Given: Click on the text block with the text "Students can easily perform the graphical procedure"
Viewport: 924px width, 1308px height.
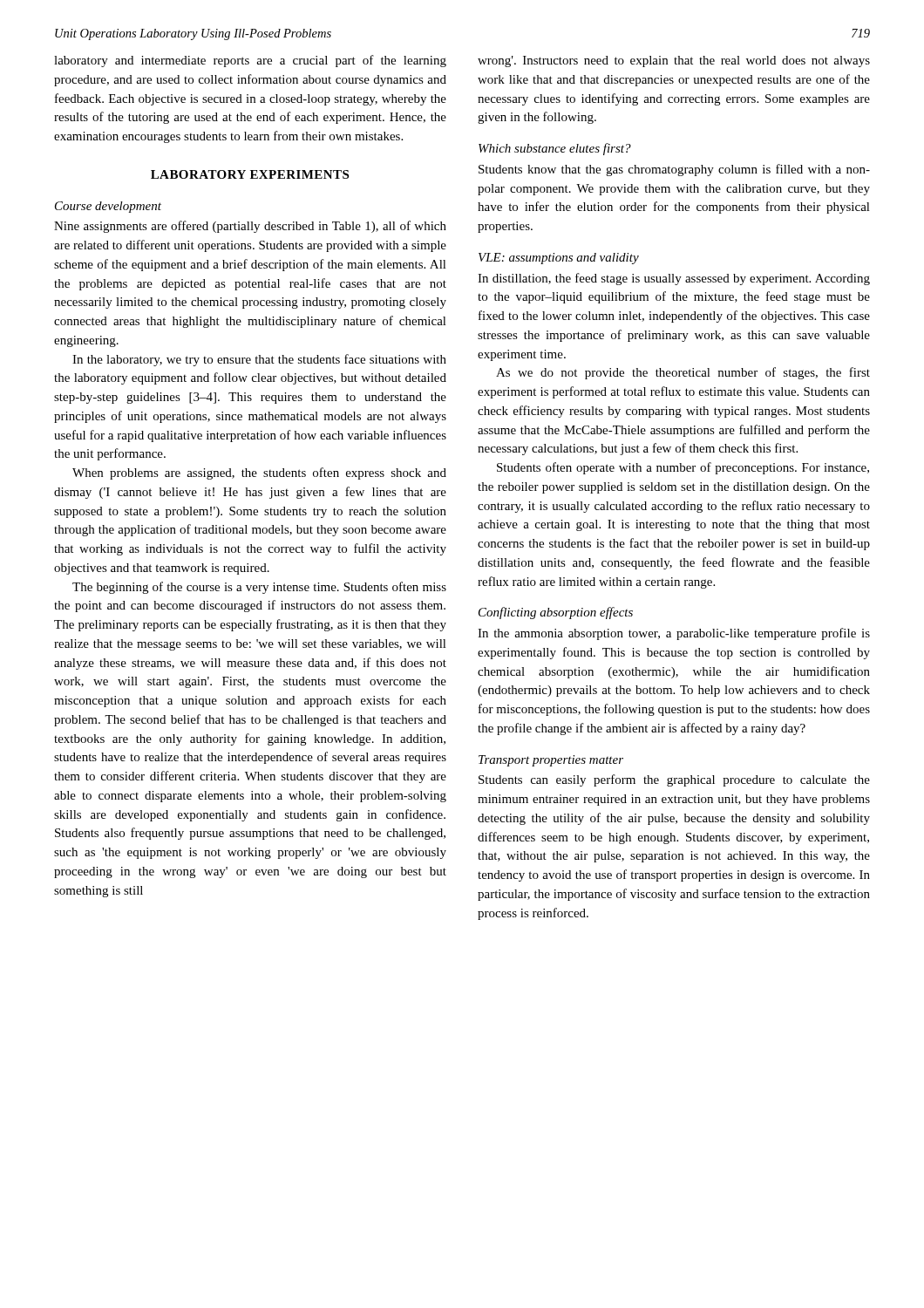Looking at the screenshot, I should (x=674, y=847).
